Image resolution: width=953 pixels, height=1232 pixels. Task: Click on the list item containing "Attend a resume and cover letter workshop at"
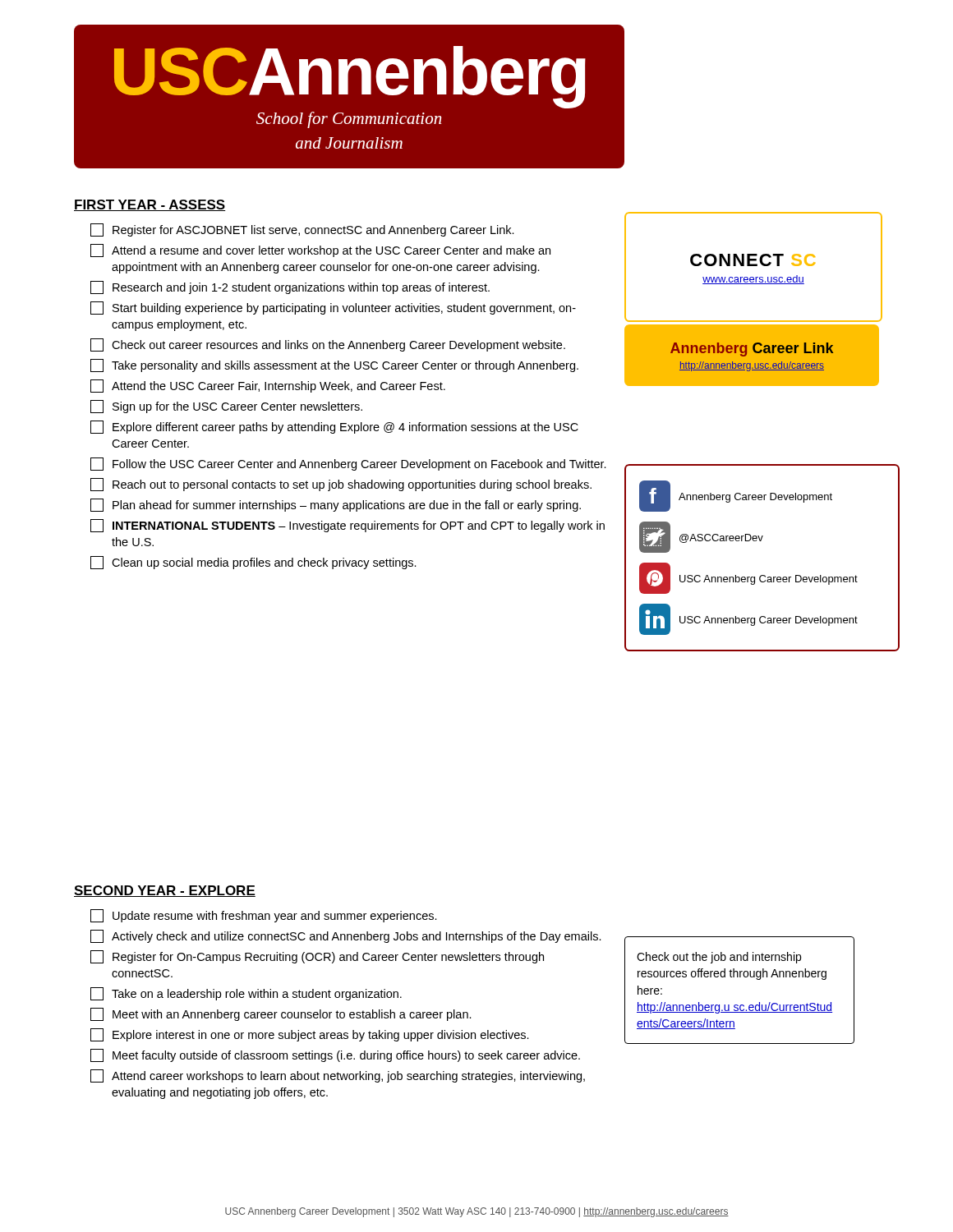coord(349,259)
